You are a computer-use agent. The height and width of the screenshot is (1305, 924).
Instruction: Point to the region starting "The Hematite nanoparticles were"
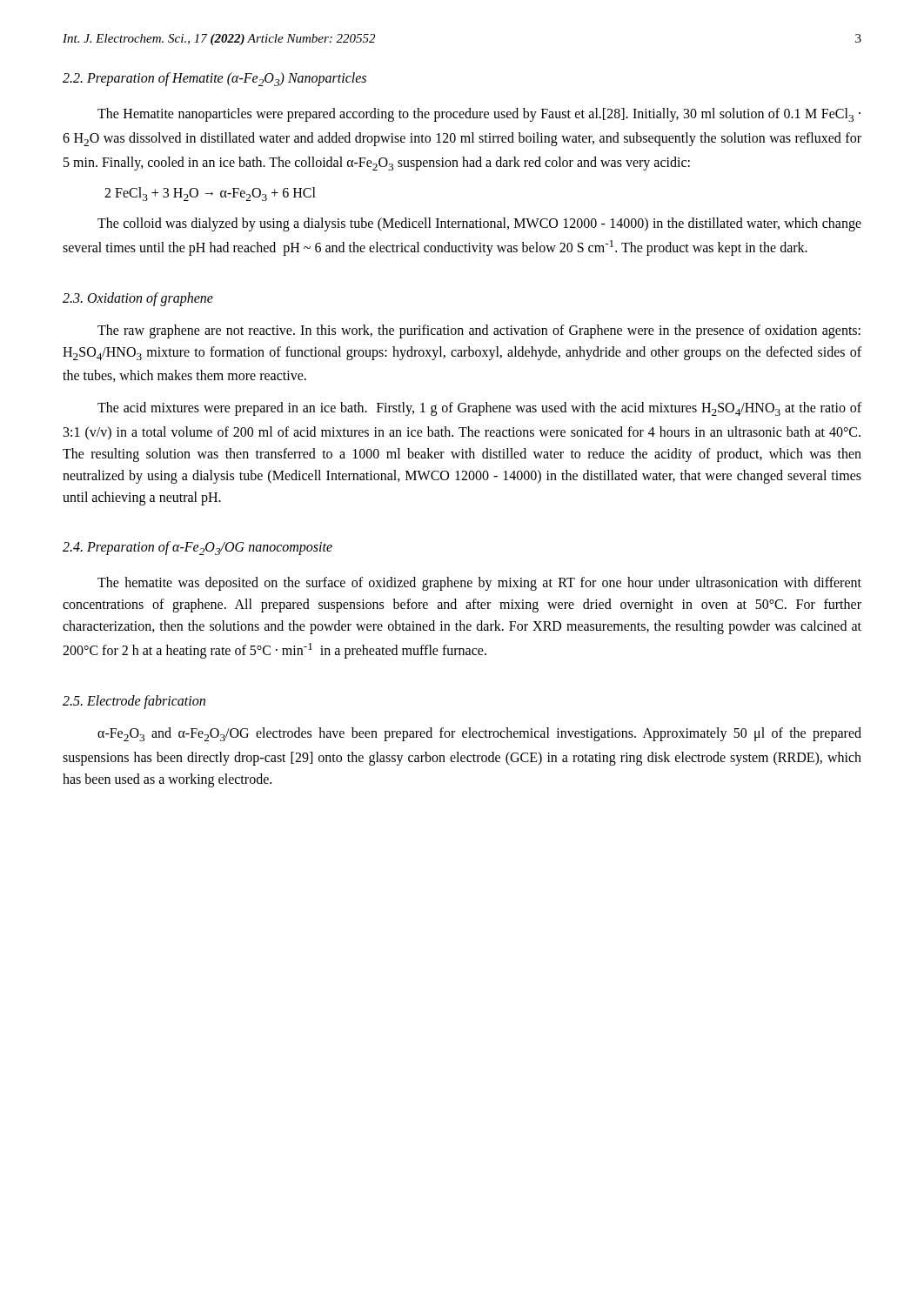click(462, 140)
